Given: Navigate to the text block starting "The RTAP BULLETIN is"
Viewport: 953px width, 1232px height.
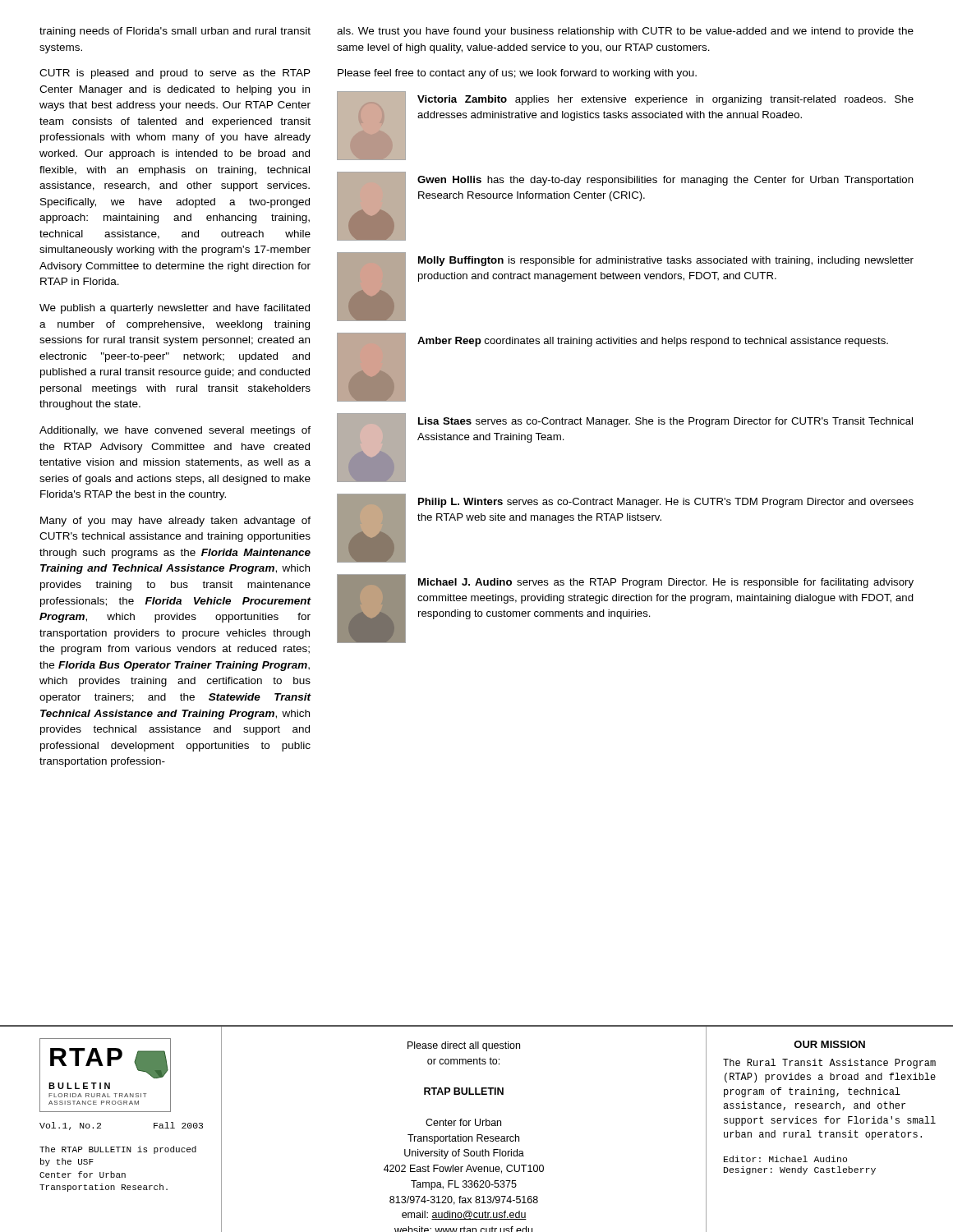Looking at the screenshot, I should [x=118, y=1169].
